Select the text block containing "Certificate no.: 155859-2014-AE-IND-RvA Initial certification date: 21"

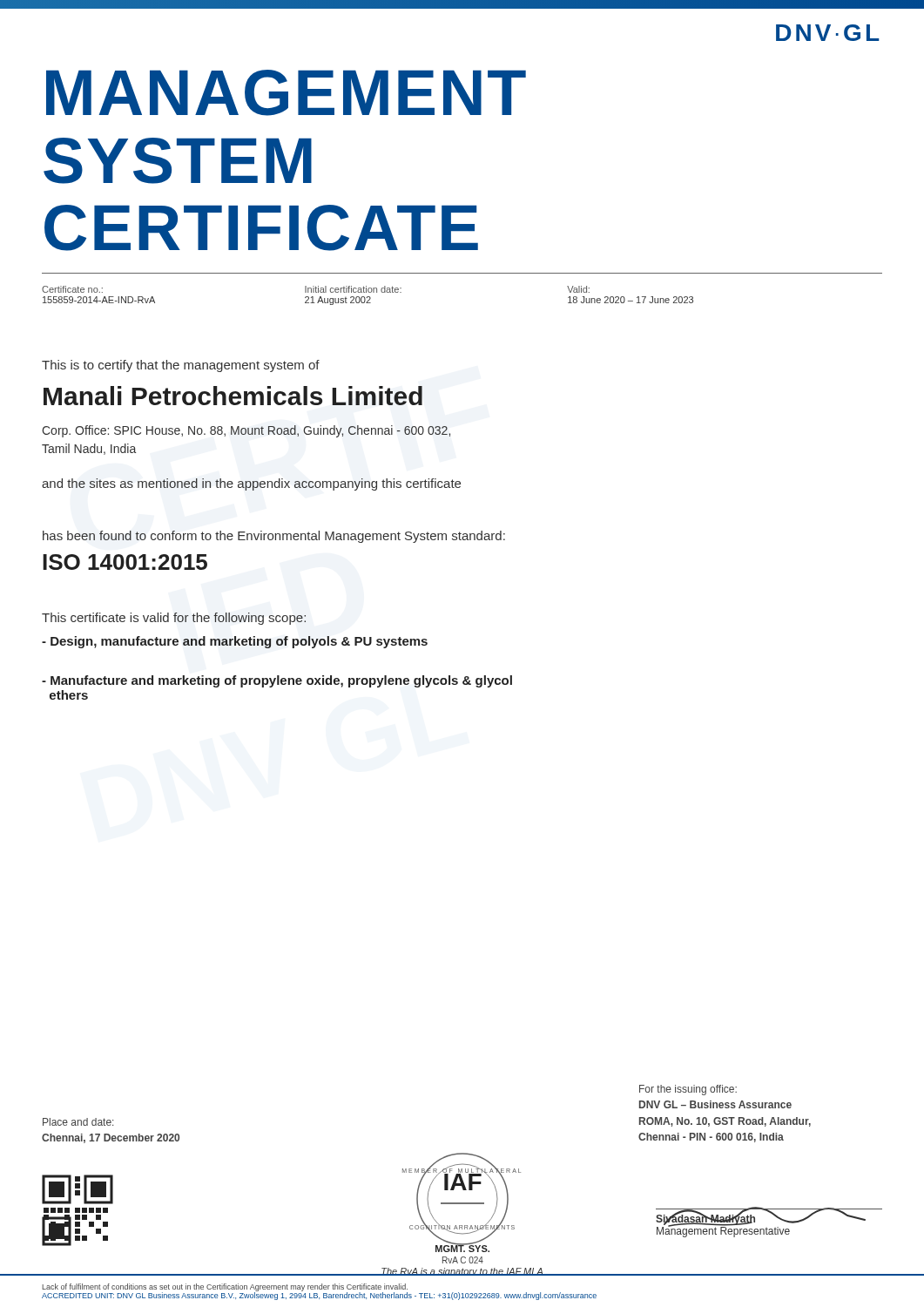(x=316, y=289)
